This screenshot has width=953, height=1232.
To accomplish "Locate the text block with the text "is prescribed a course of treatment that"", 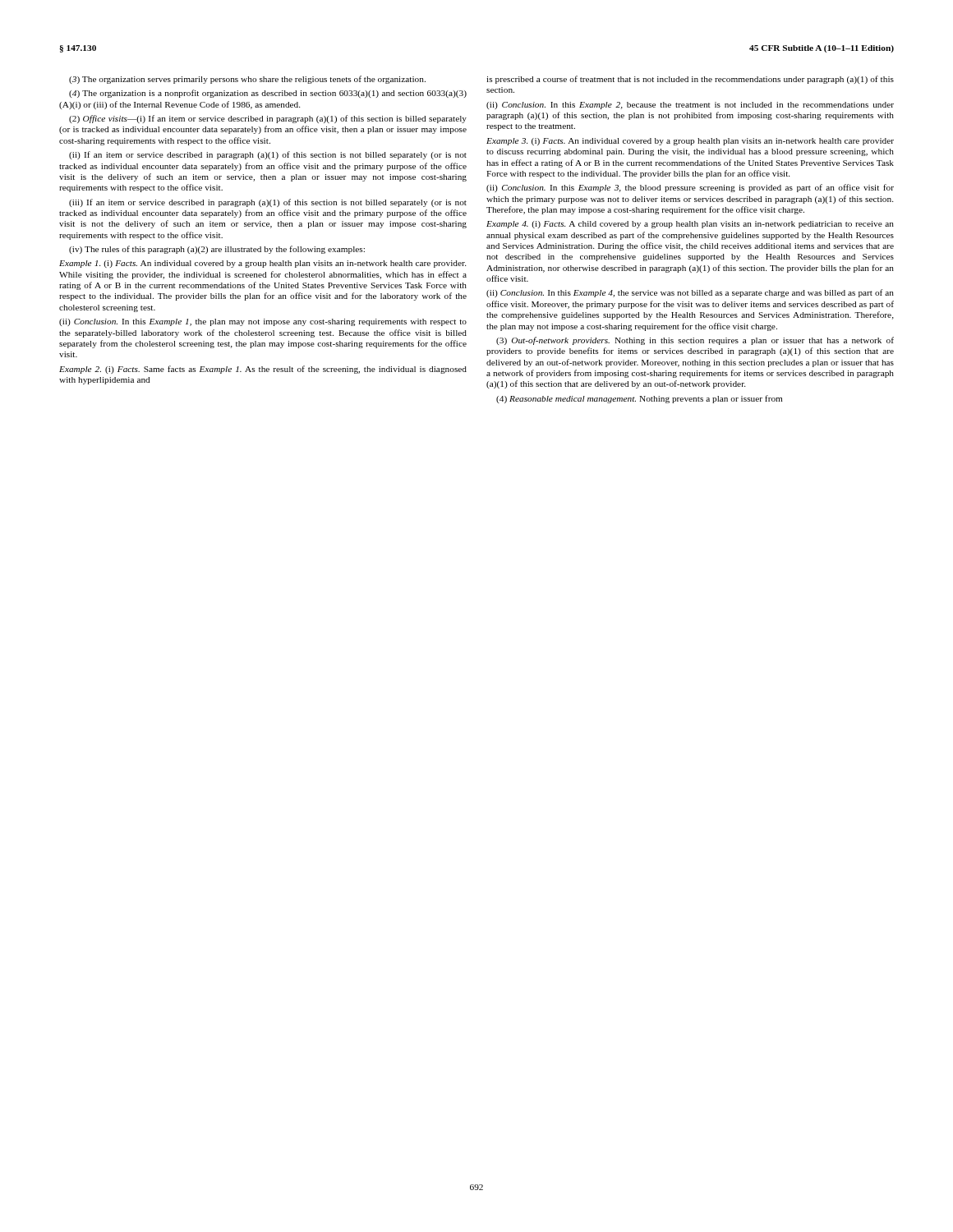I will point(690,239).
